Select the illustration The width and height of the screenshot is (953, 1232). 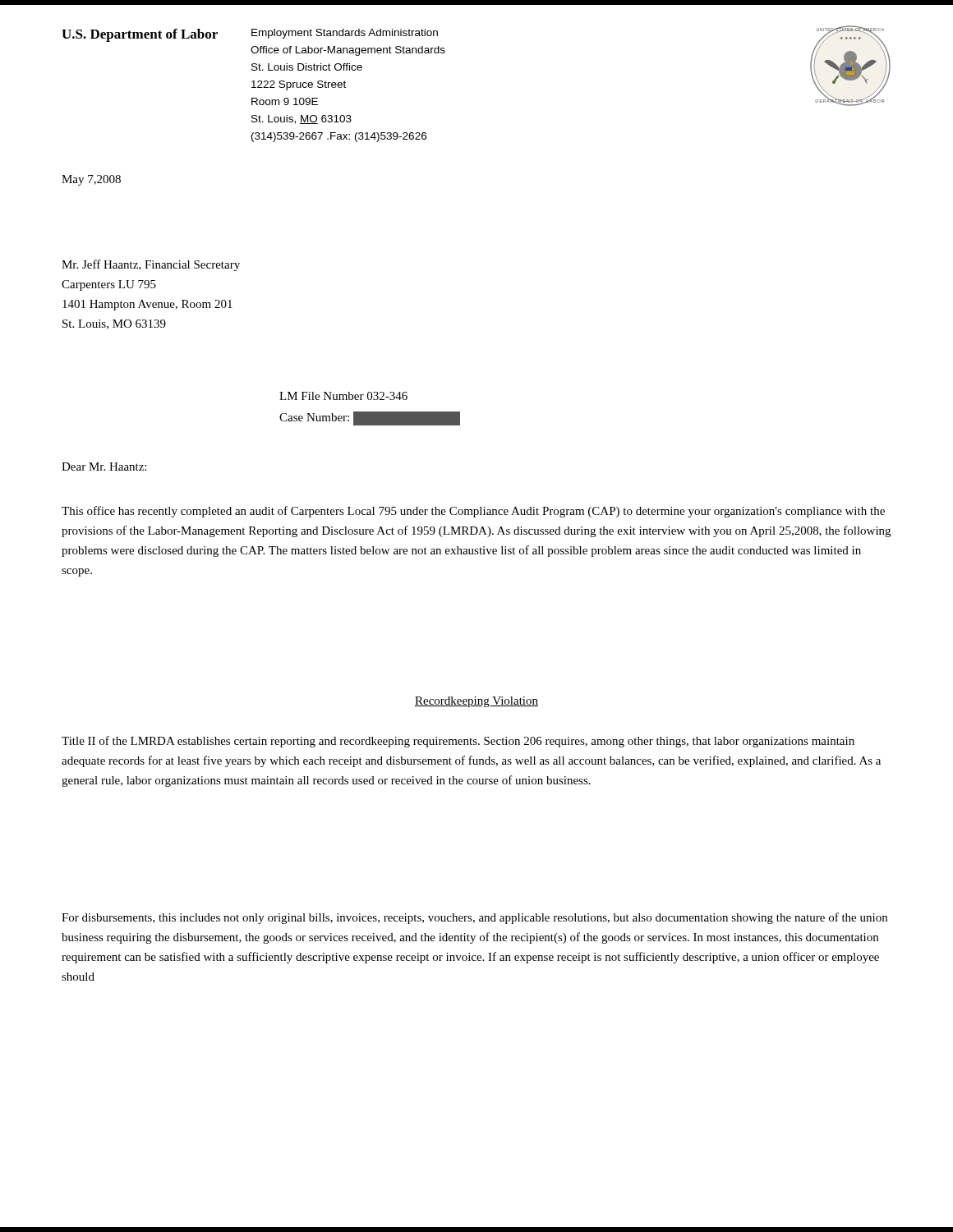pos(850,66)
